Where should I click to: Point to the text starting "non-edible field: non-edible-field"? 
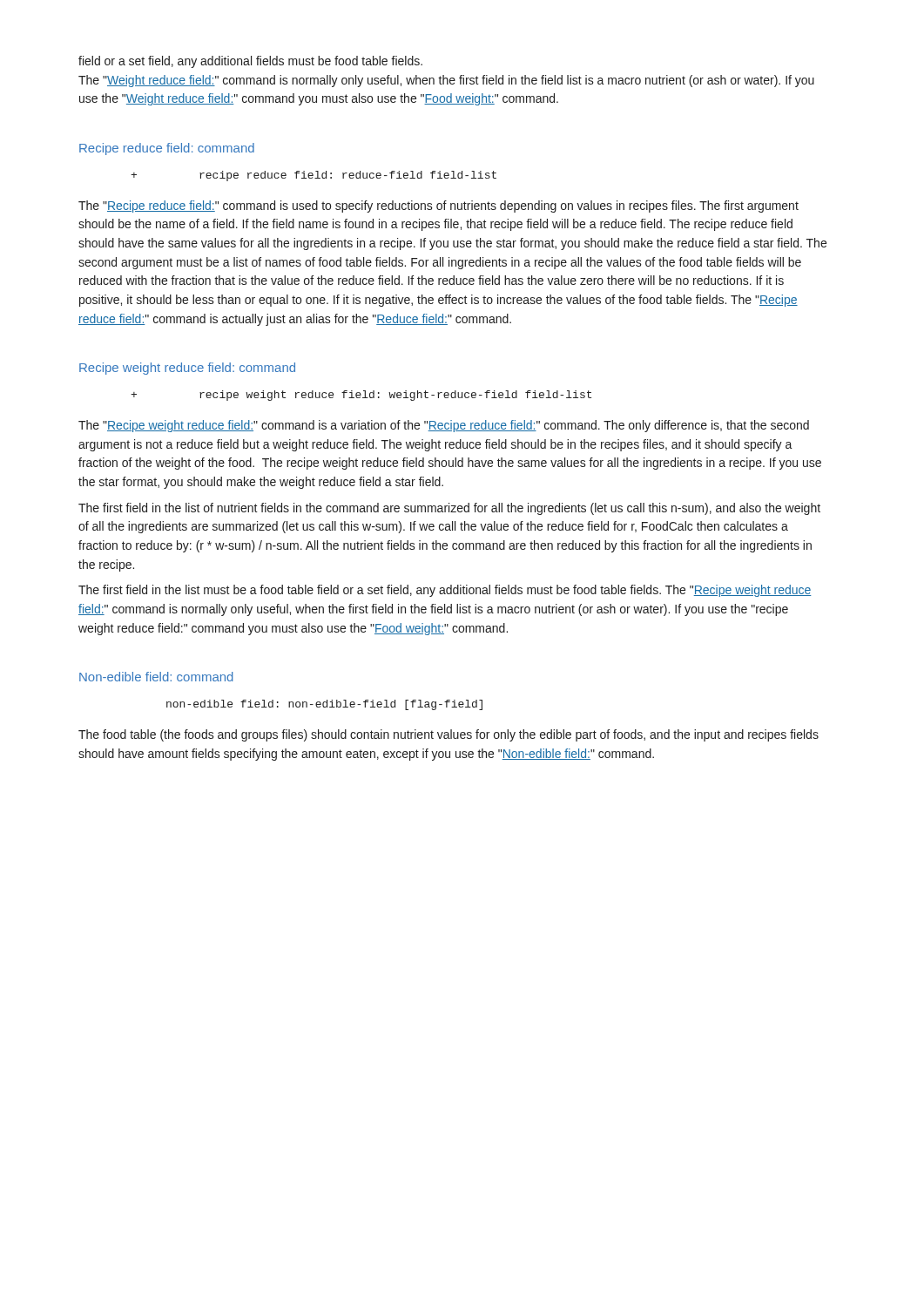[x=324, y=705]
